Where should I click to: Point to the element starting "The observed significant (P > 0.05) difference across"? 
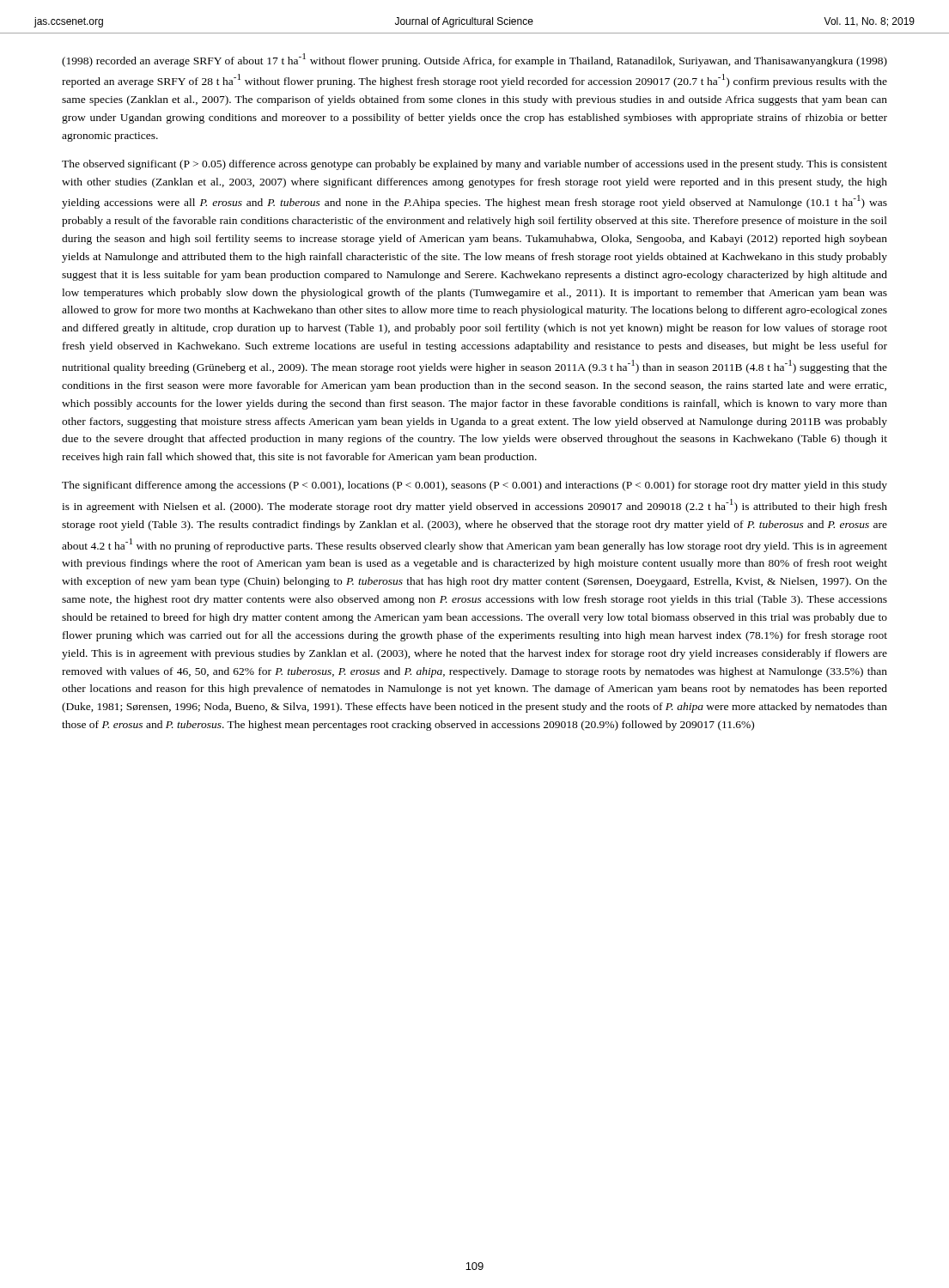point(474,311)
